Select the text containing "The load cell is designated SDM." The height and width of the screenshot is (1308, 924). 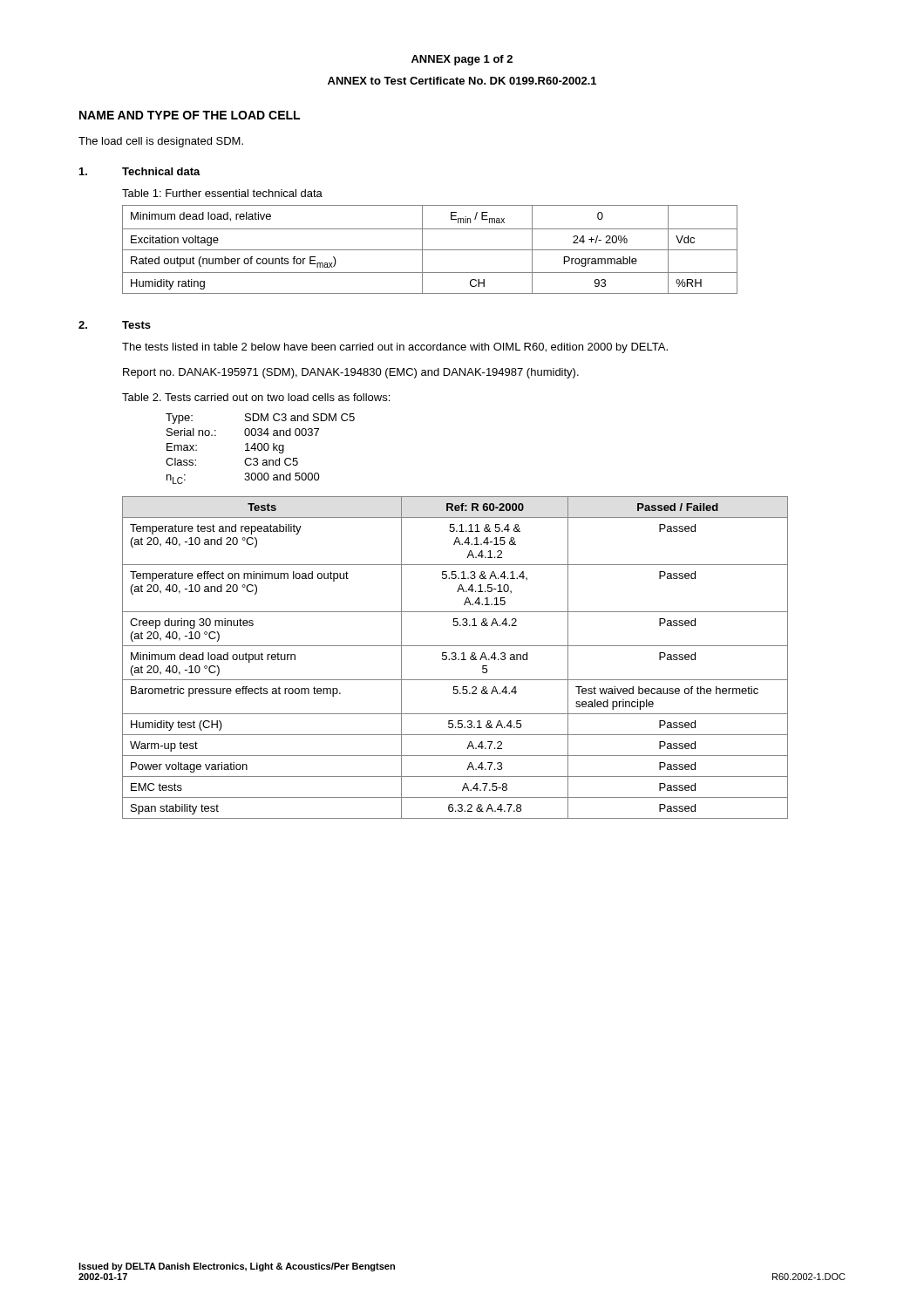pos(161,141)
